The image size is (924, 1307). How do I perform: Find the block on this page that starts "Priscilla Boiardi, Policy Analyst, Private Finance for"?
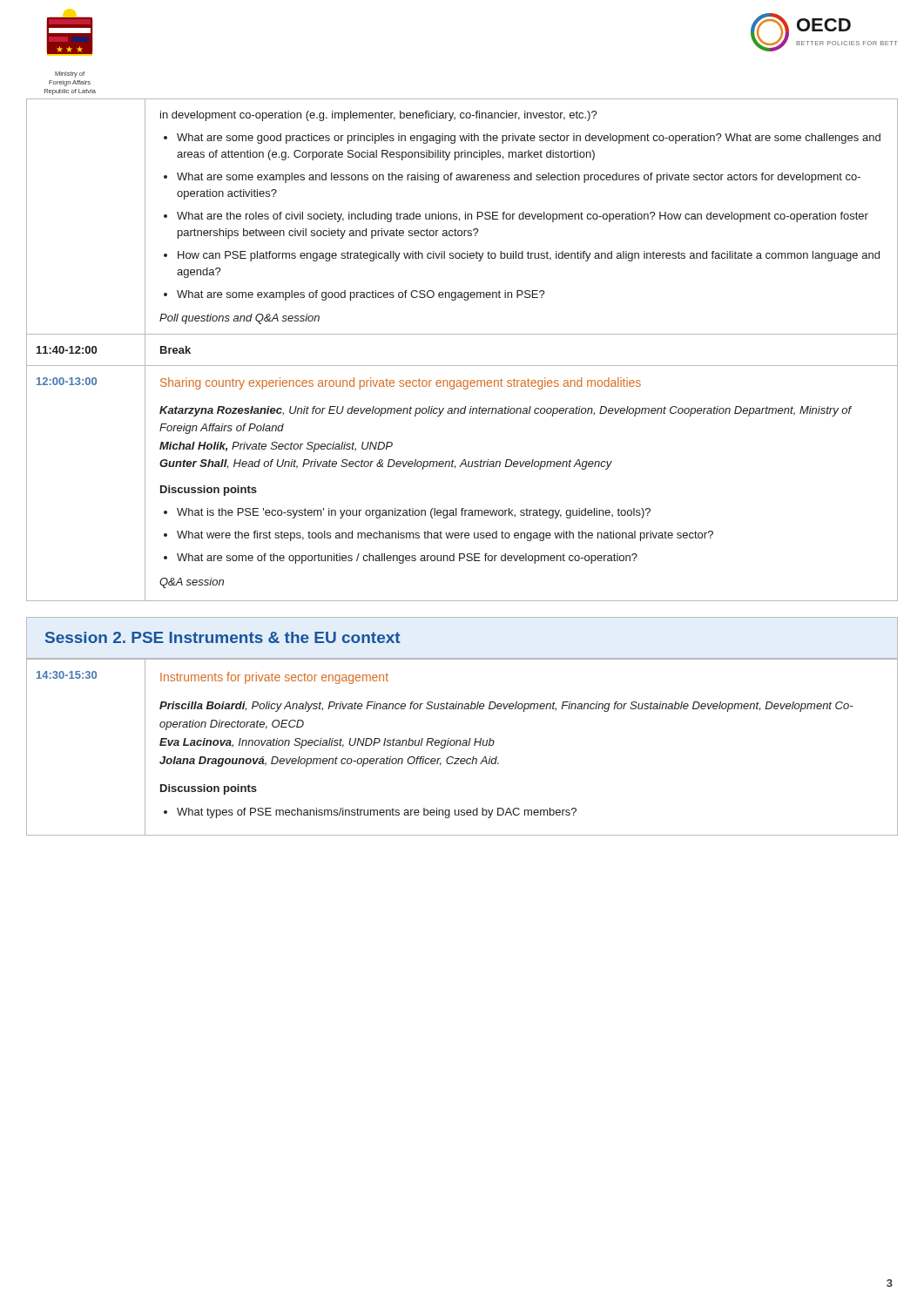[506, 707]
